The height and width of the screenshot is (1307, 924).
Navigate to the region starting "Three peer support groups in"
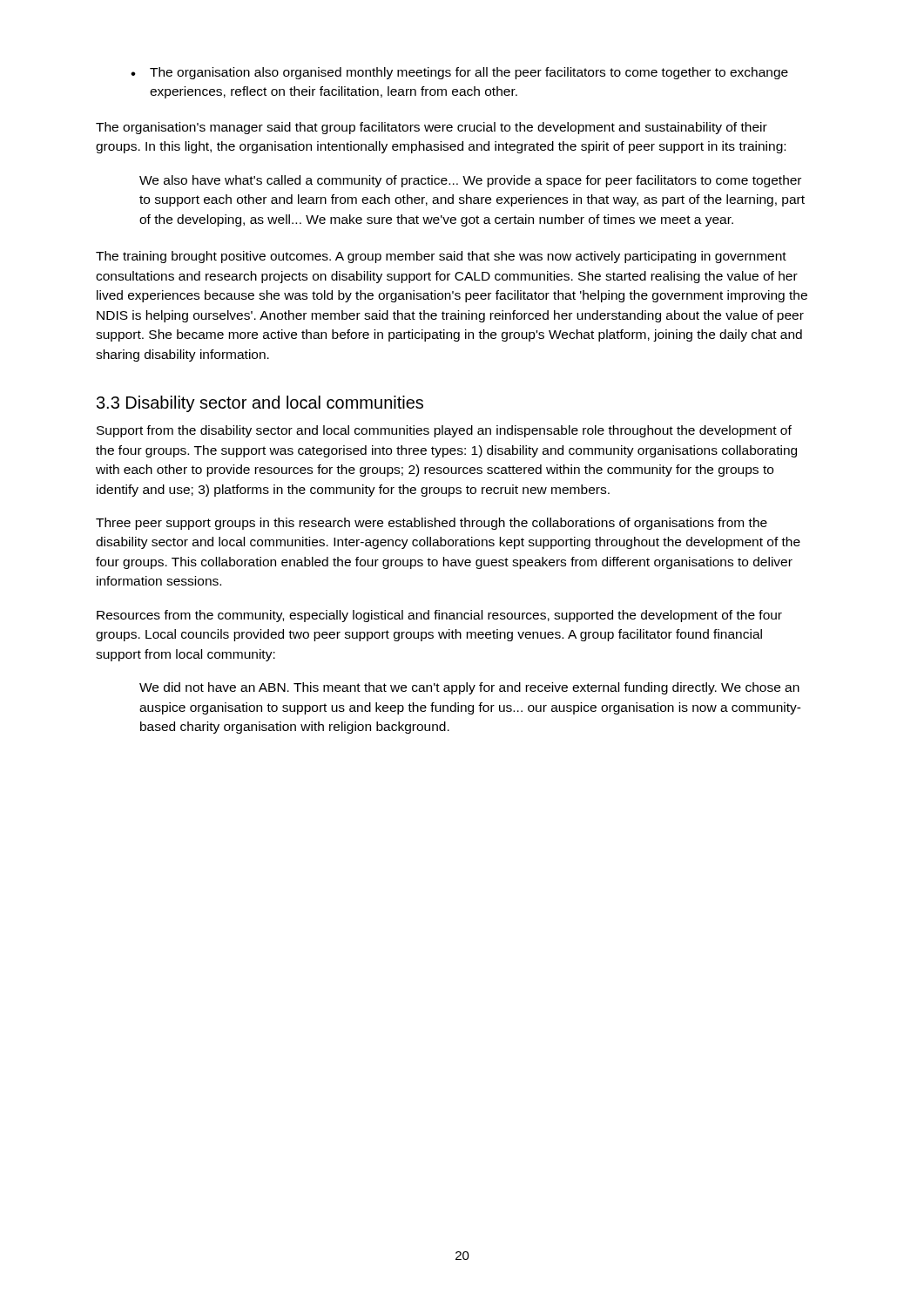[x=448, y=552]
